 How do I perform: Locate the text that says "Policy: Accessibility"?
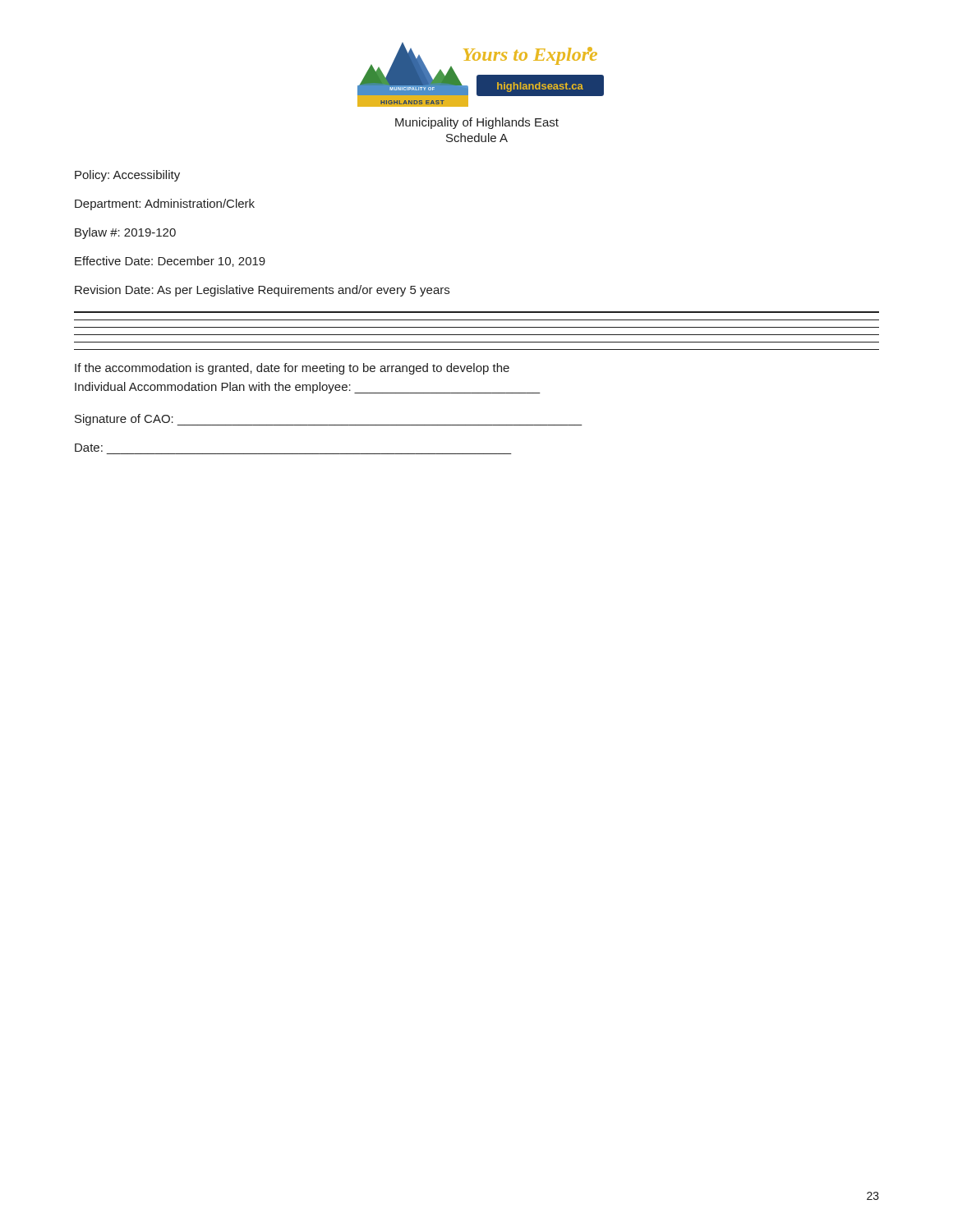(x=127, y=175)
